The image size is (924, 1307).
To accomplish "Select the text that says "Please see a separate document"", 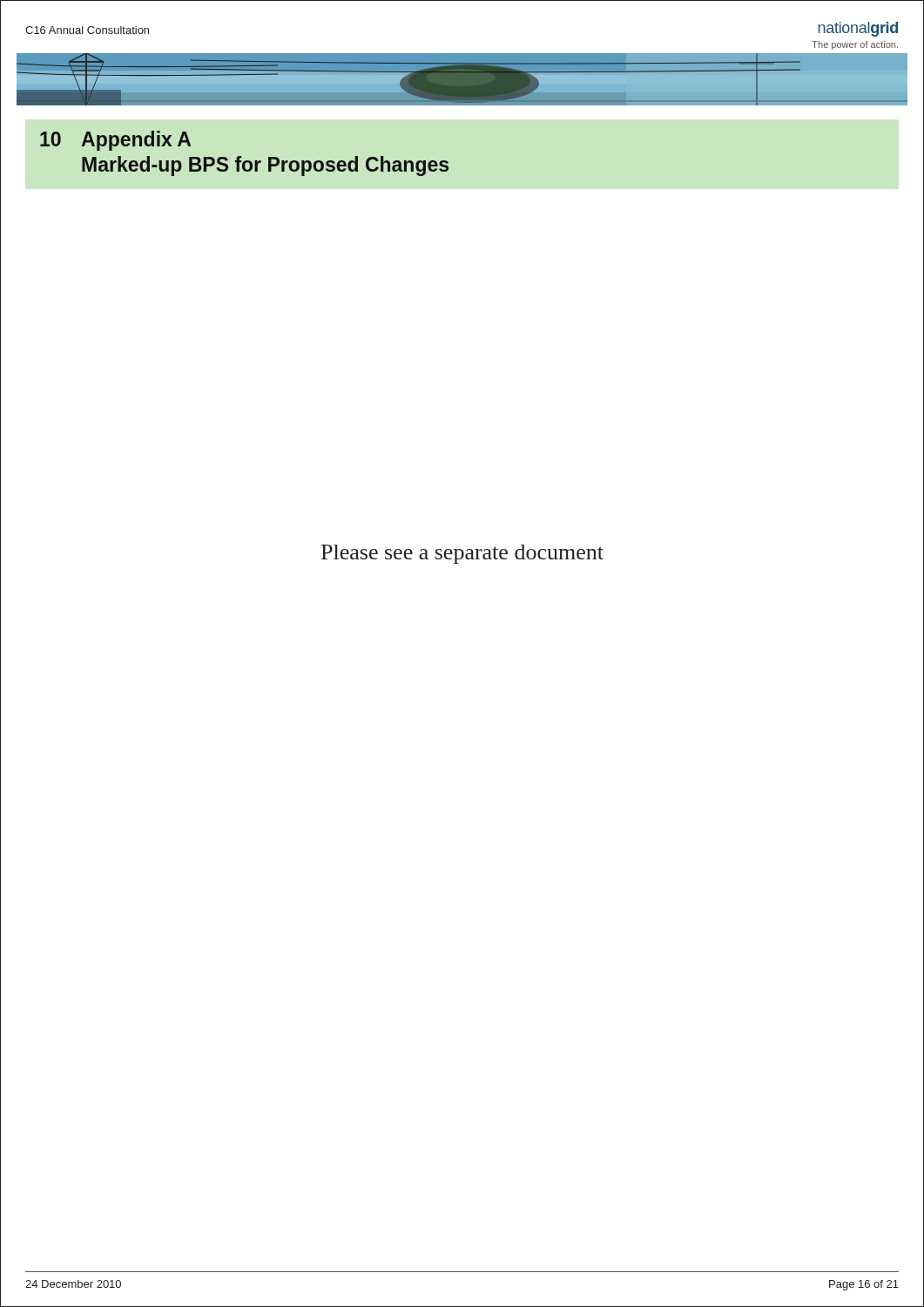I will pyautogui.click(x=462, y=552).
